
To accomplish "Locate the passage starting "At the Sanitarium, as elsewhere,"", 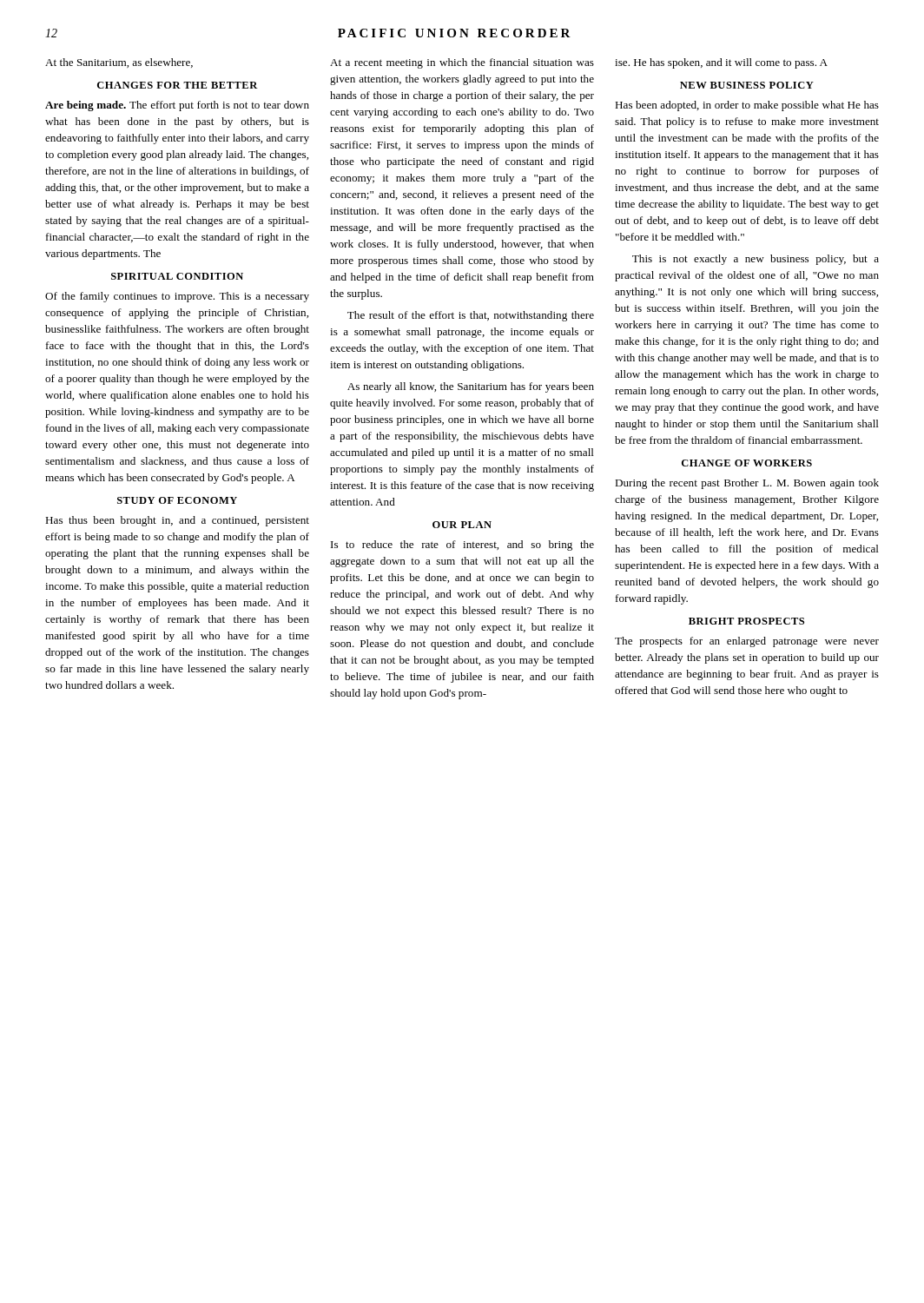I will tap(119, 62).
